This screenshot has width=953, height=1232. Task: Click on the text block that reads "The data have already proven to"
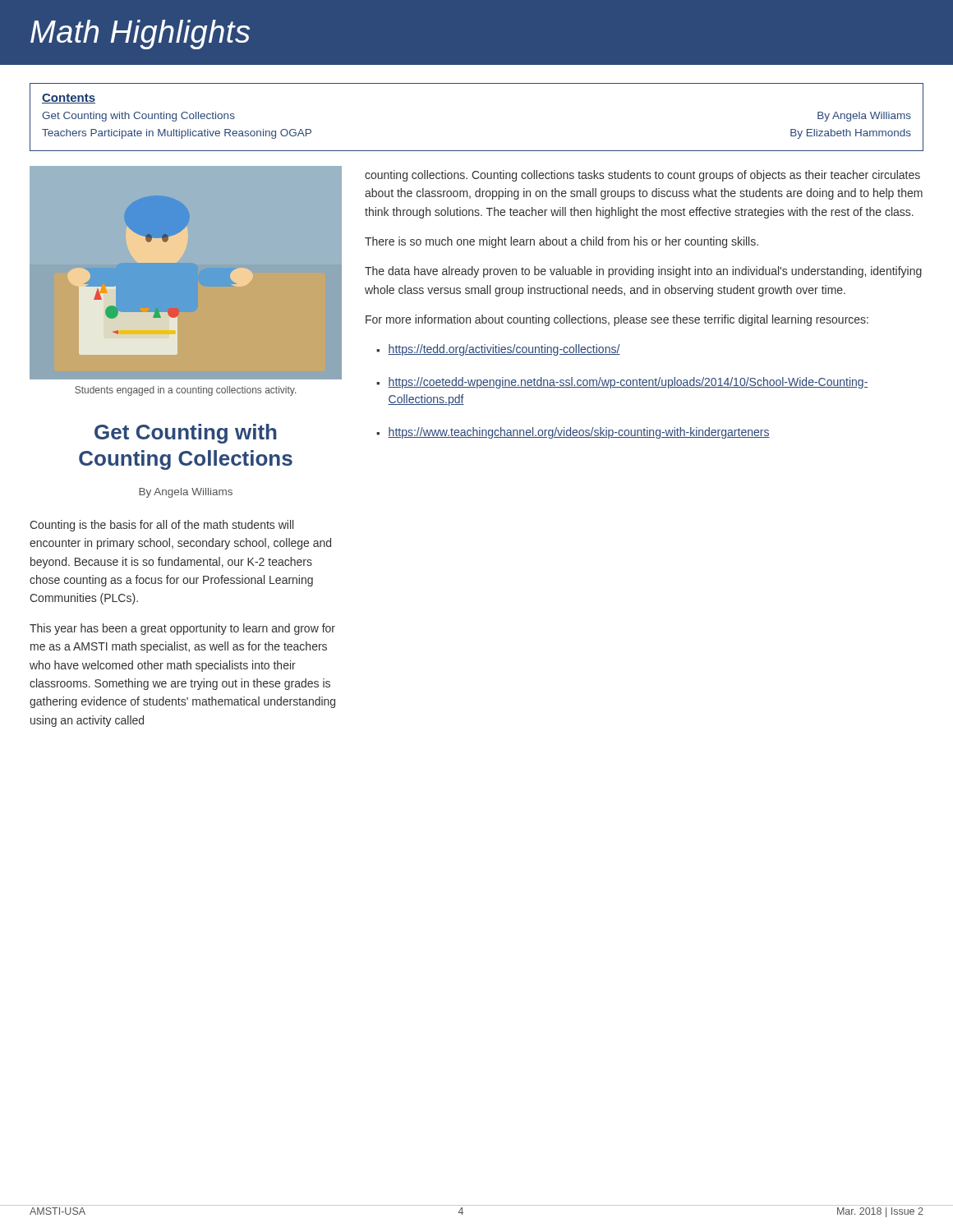(x=644, y=281)
